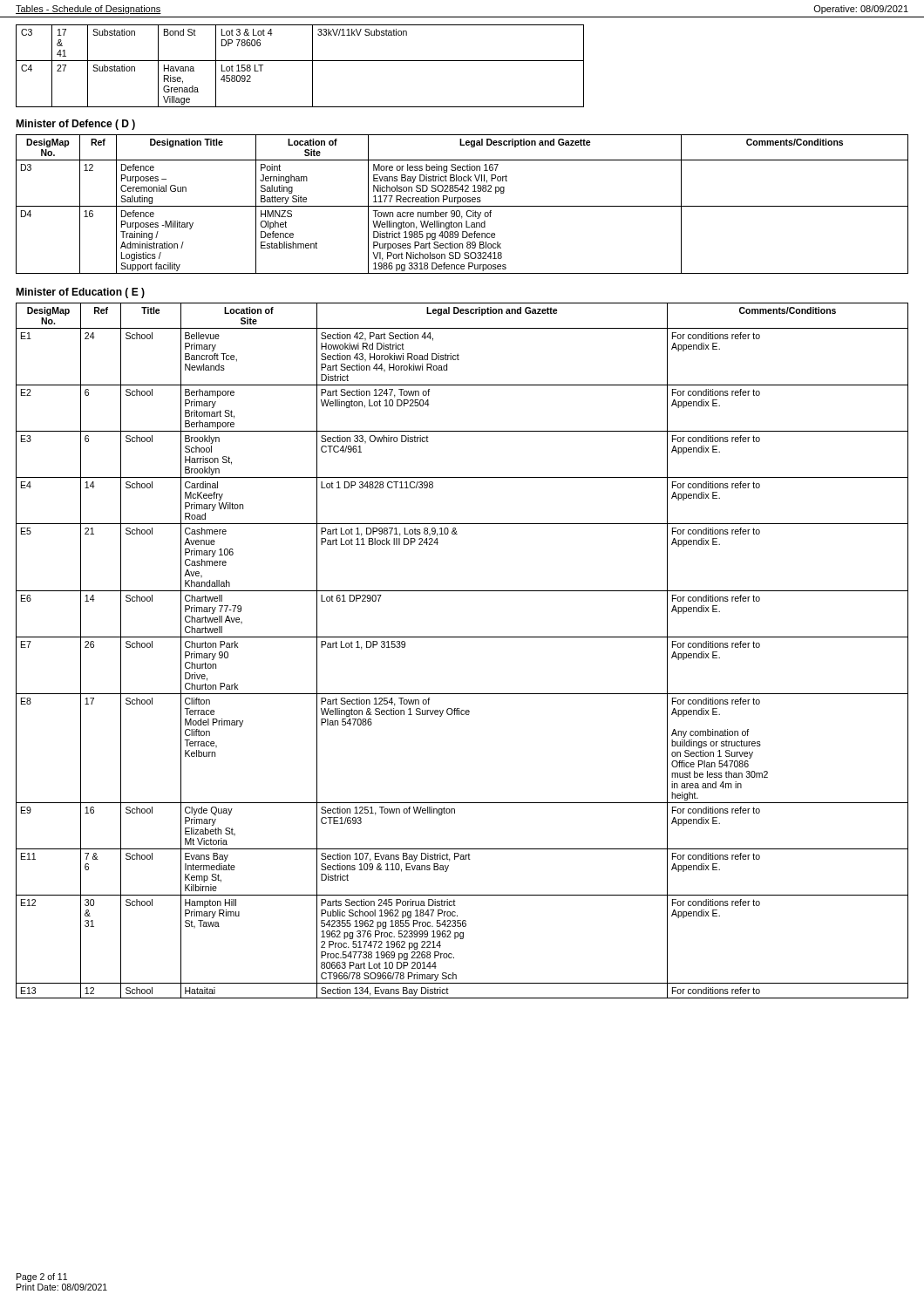
Task: Select the table that reads "30 & 31"
Action: coord(462,650)
